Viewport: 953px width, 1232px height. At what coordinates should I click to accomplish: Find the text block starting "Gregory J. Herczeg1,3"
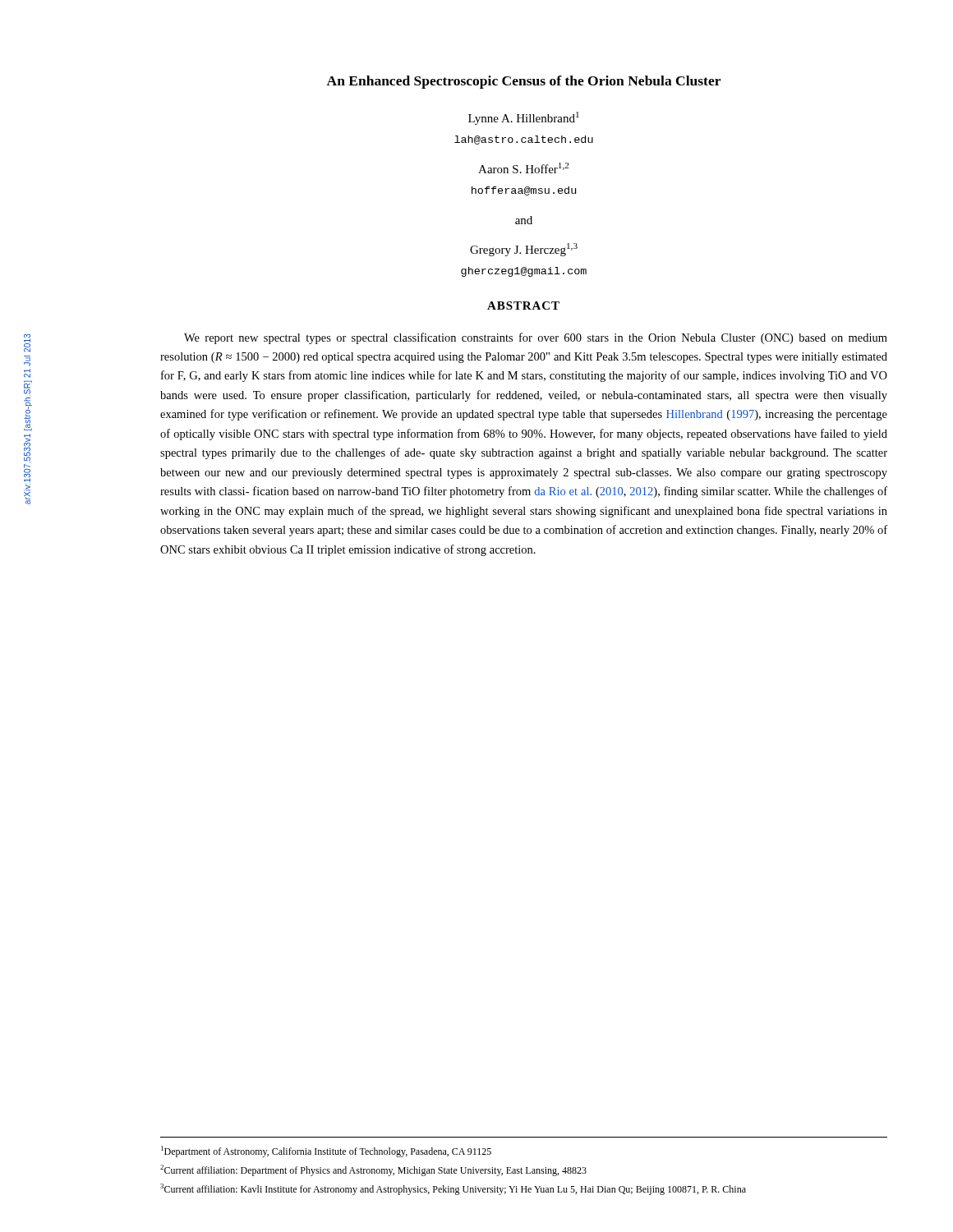click(x=524, y=249)
